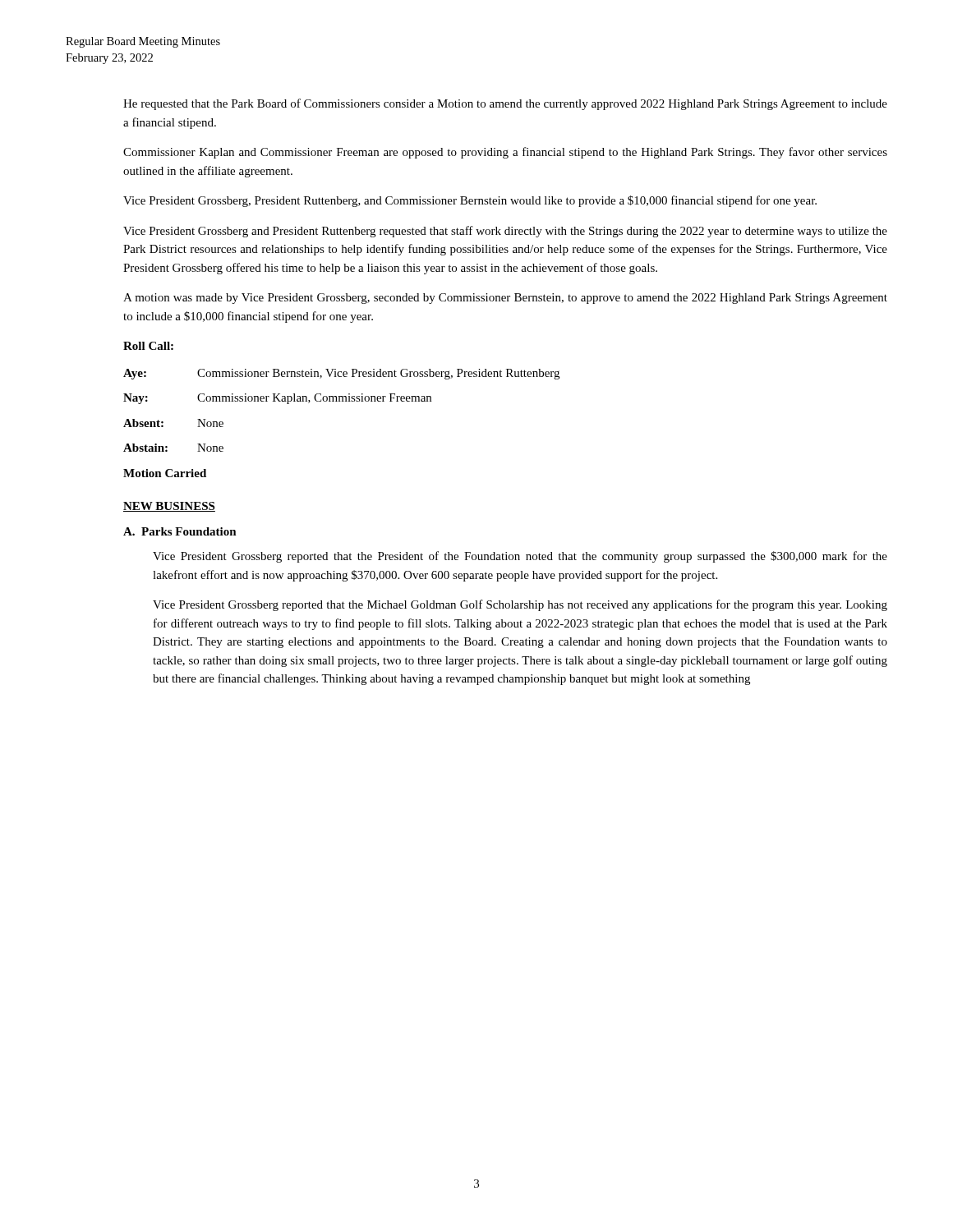
Task: Locate the text that reads "Motion Carried"
Action: click(165, 473)
